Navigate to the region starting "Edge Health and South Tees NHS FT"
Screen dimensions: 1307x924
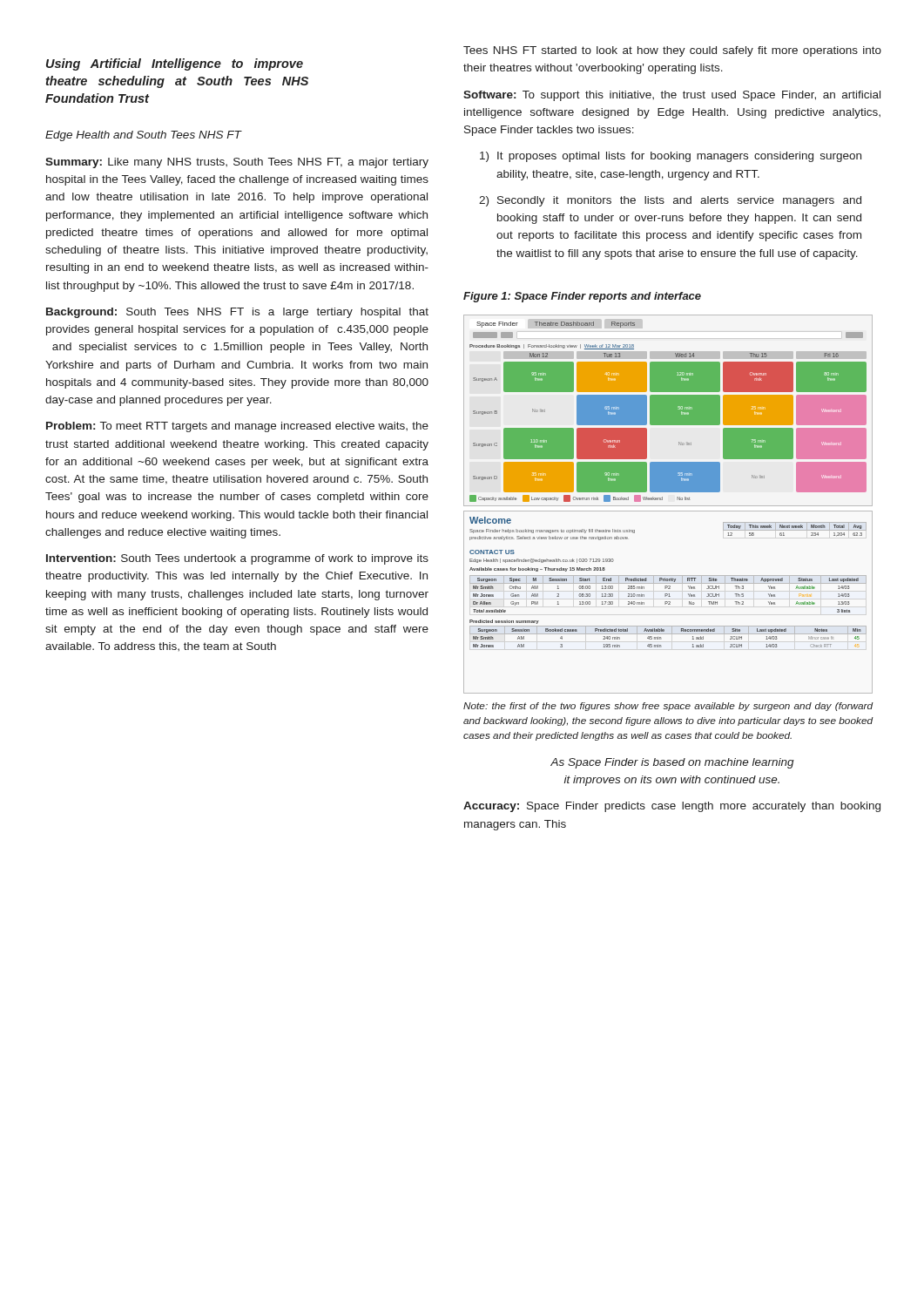143,134
